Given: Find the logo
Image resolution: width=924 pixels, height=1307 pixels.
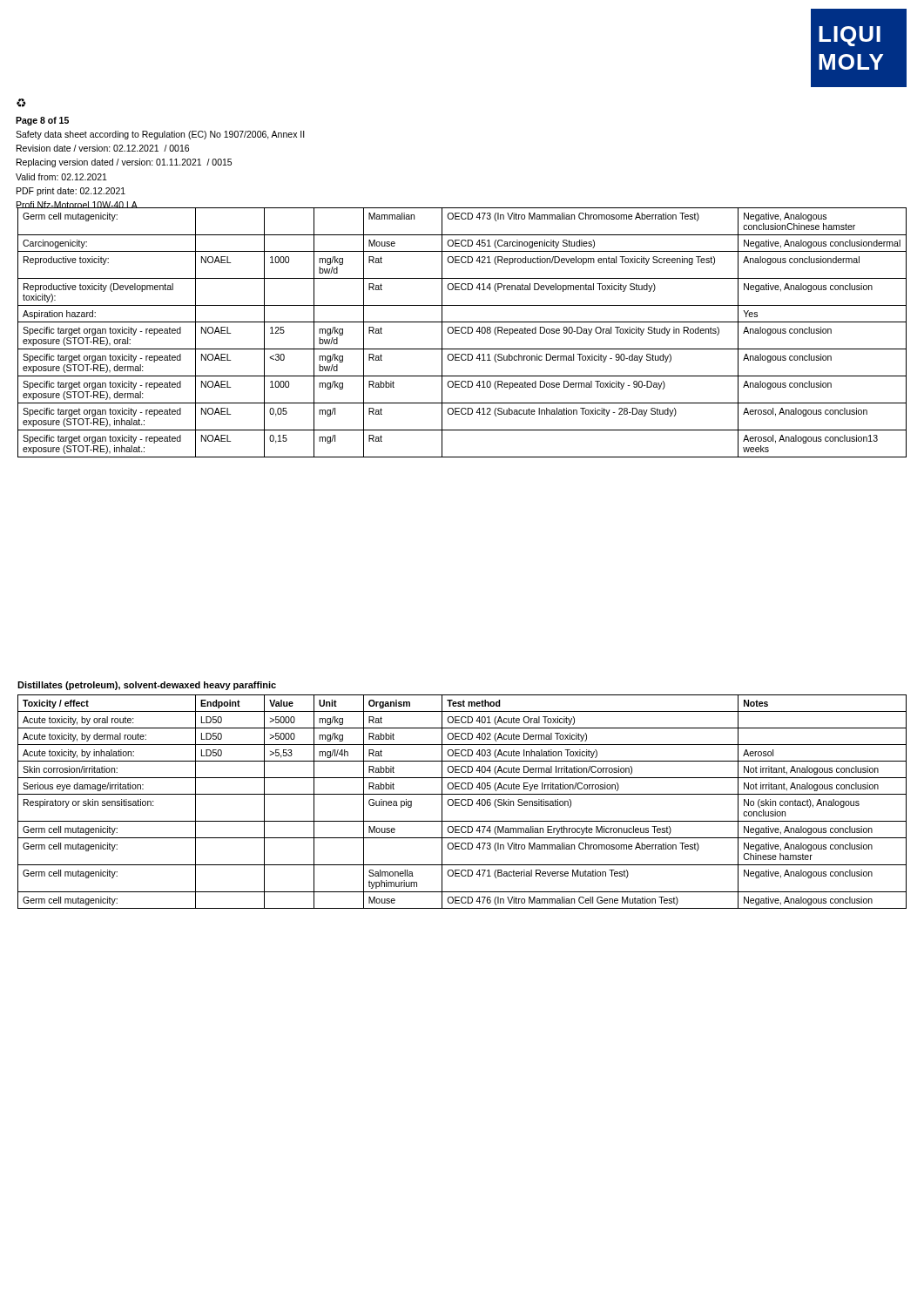Looking at the screenshot, I should pos(859,49).
